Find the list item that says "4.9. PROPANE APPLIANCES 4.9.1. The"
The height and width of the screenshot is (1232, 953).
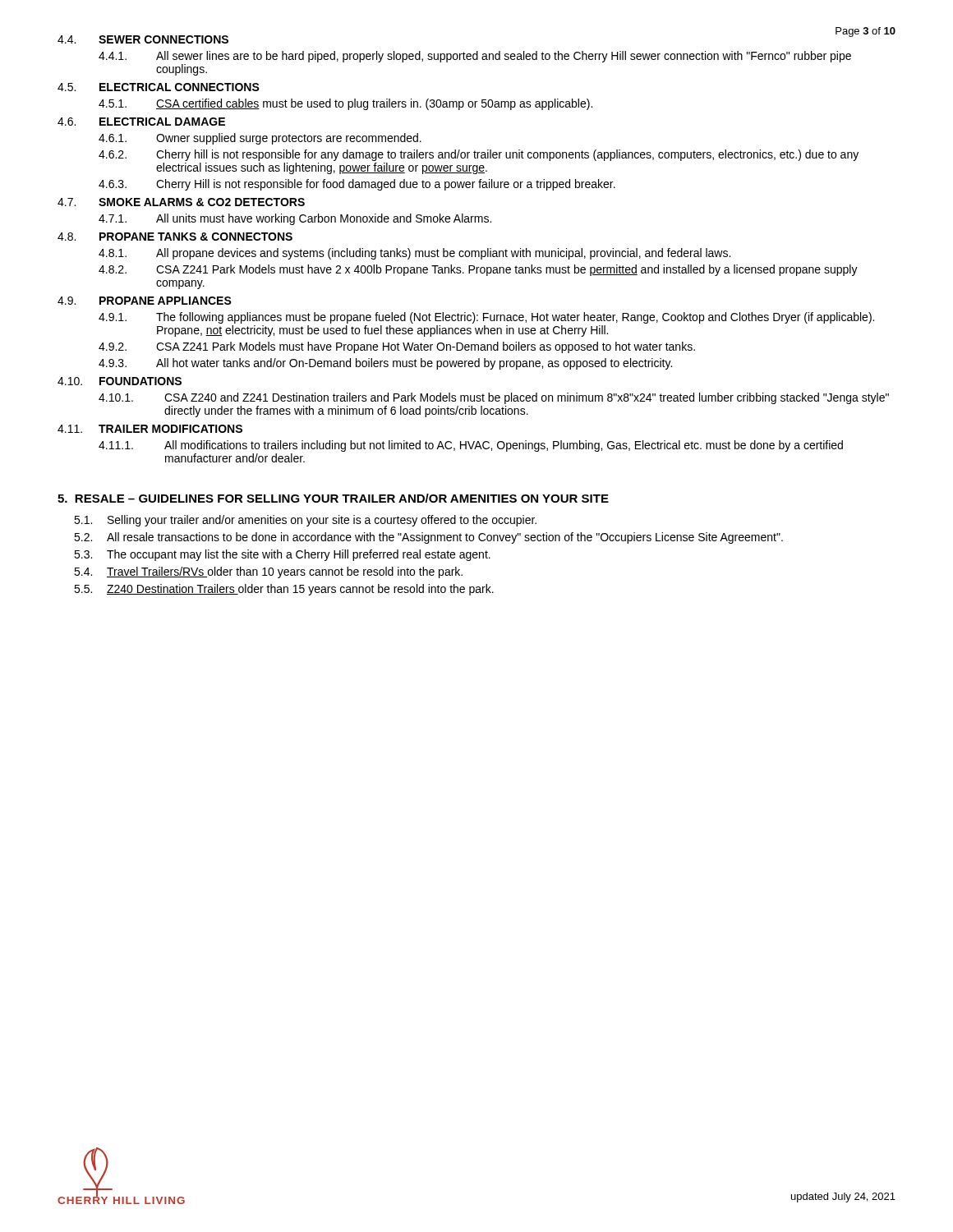(x=476, y=332)
